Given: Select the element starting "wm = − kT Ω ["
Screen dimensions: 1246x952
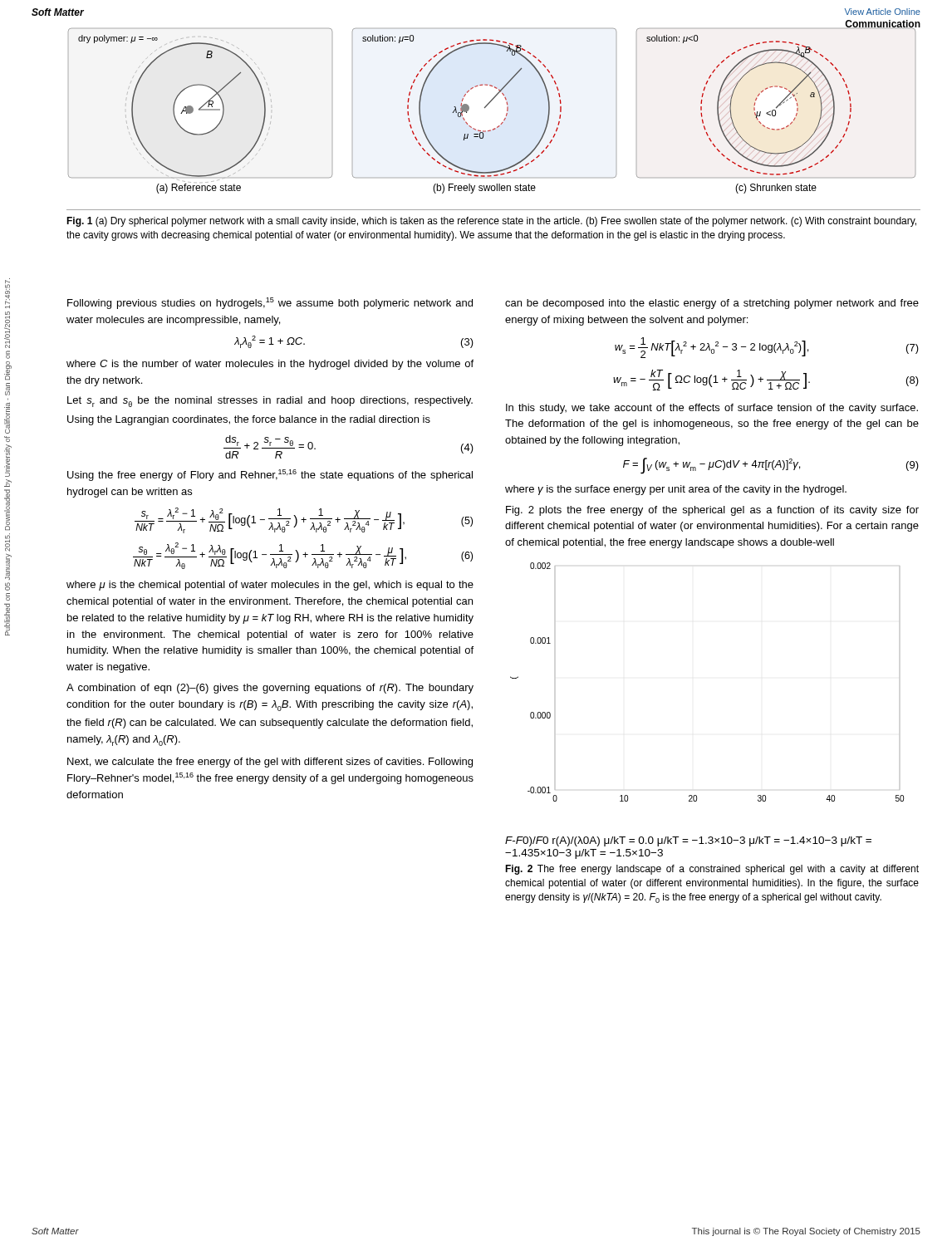Looking at the screenshot, I should (x=712, y=380).
